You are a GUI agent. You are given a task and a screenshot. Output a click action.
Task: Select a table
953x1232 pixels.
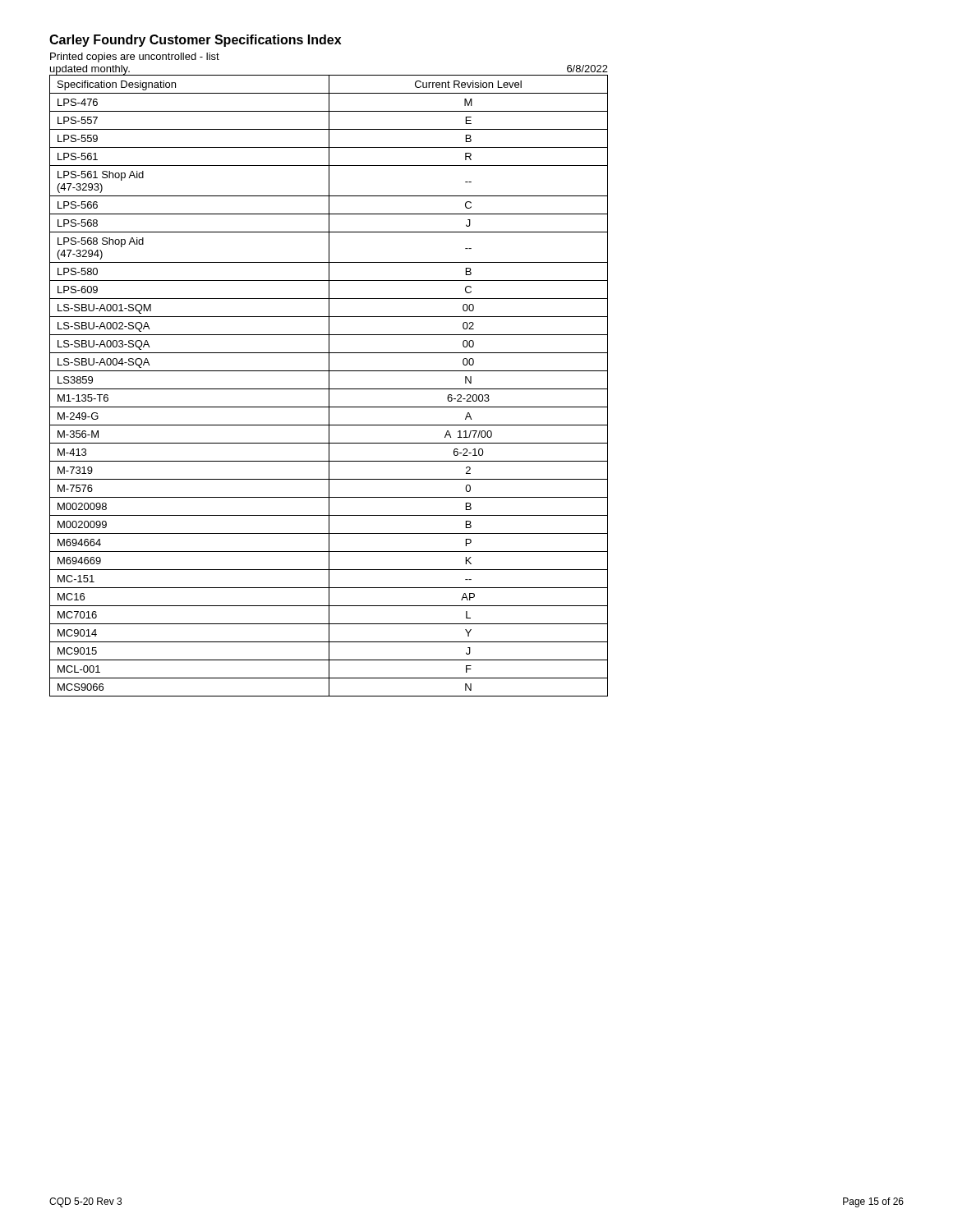pyautogui.click(x=476, y=386)
